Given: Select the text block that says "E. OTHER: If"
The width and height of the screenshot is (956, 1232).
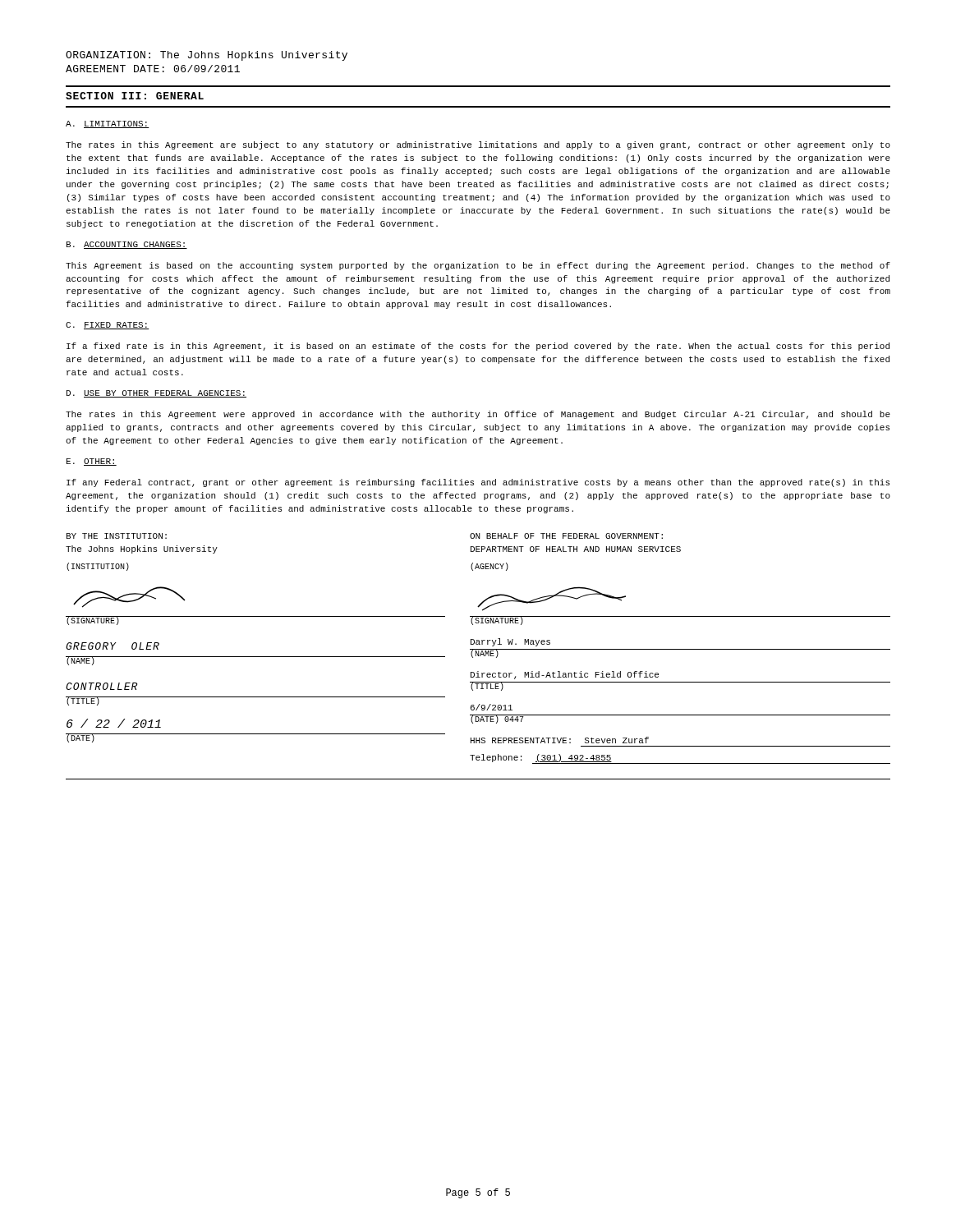Looking at the screenshot, I should (x=478, y=487).
